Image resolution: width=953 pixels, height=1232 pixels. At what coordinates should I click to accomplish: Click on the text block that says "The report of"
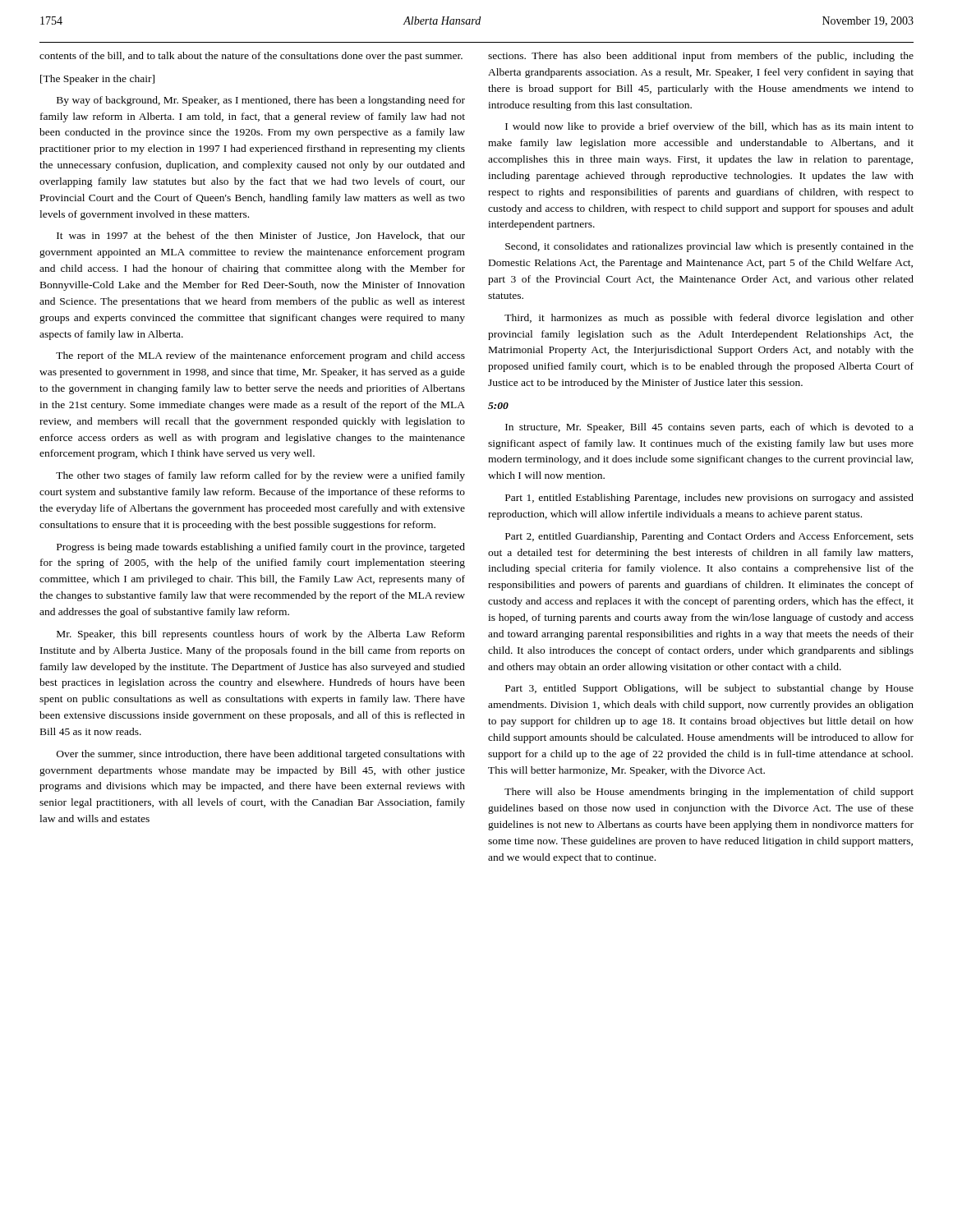pyautogui.click(x=252, y=405)
